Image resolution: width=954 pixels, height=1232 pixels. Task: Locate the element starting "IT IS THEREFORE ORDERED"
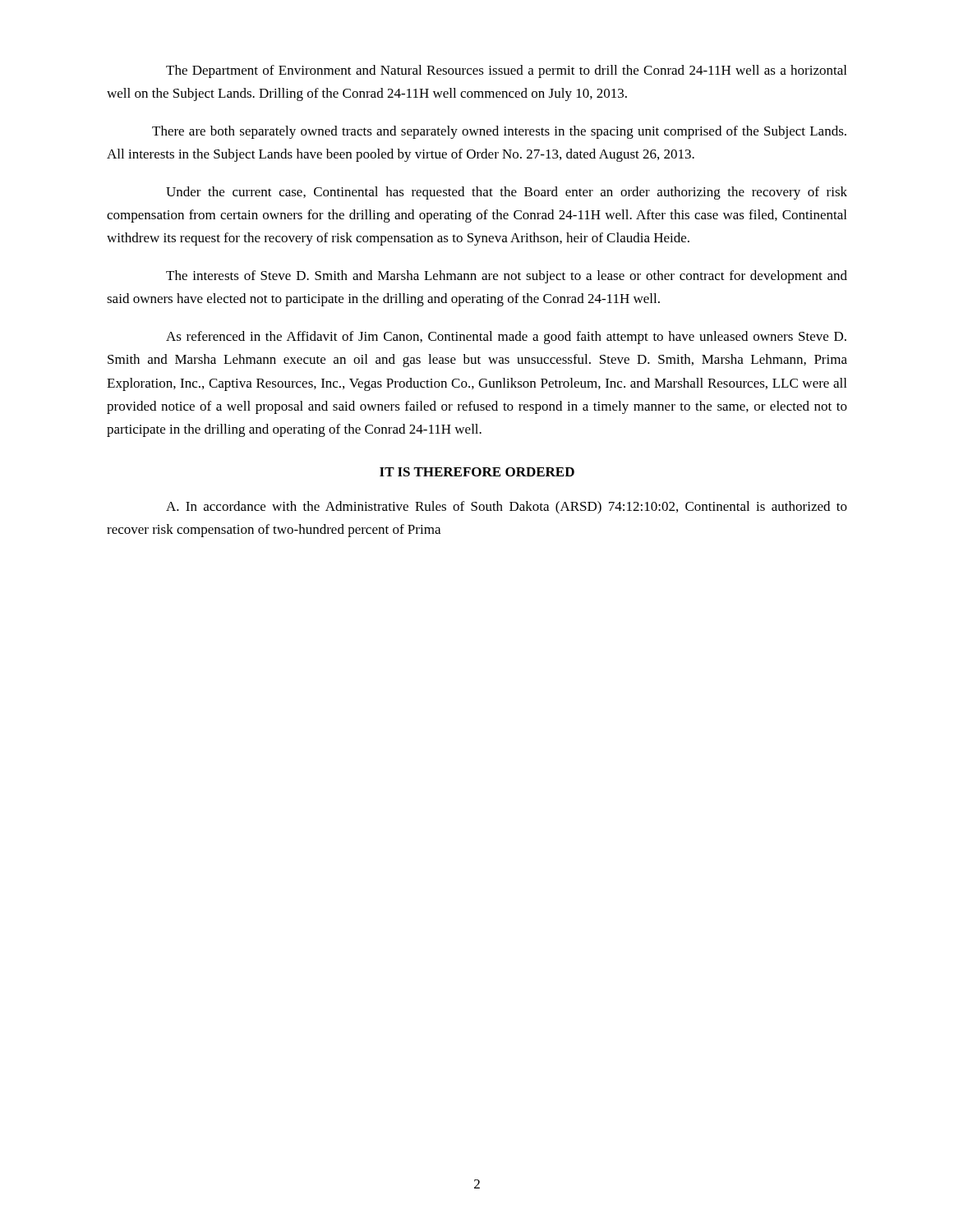(x=477, y=472)
